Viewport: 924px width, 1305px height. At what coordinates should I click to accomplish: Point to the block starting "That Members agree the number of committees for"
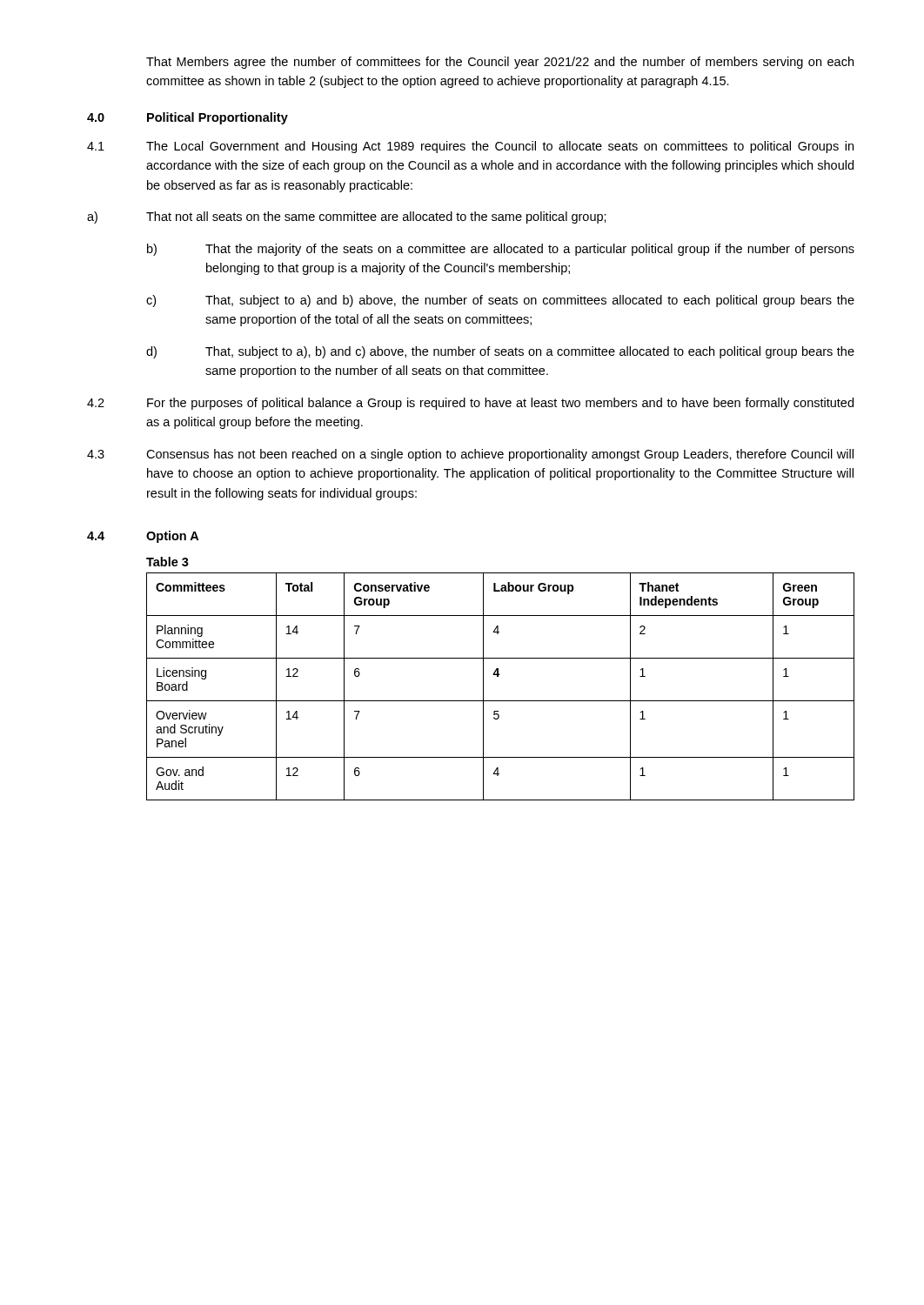tap(500, 72)
